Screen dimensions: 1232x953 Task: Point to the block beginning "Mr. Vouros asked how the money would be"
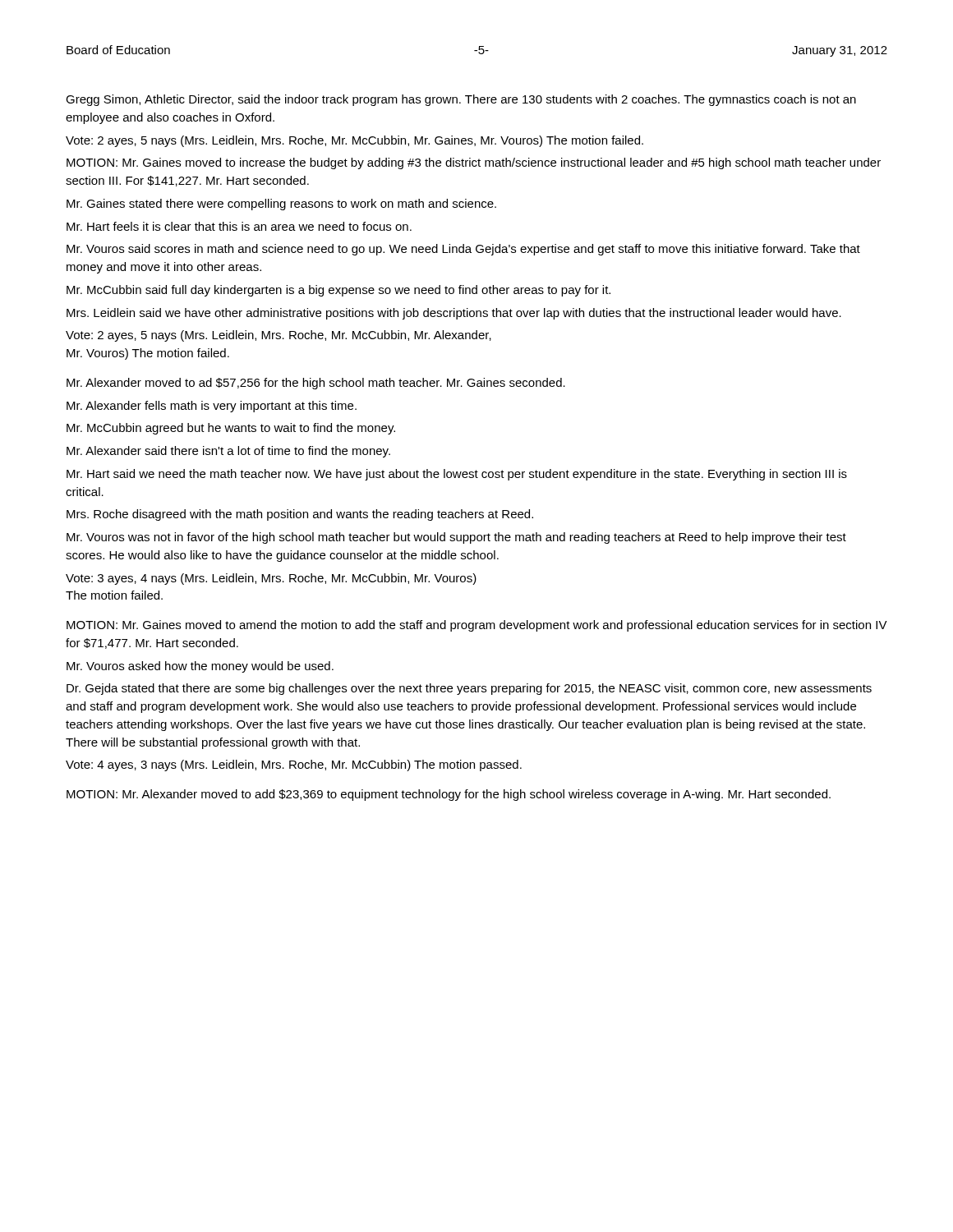click(200, 667)
